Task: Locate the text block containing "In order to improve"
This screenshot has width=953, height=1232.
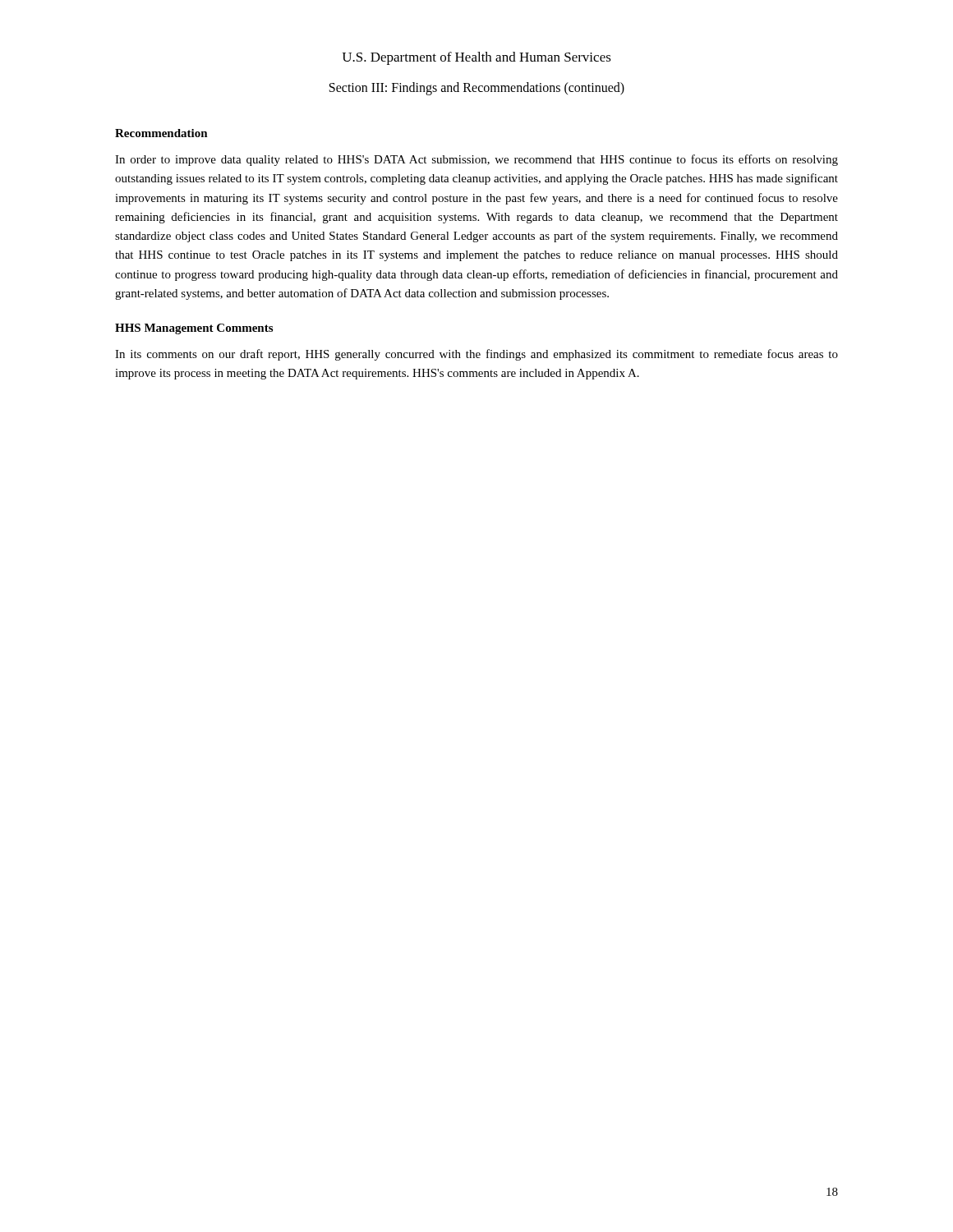Action: coord(476,226)
